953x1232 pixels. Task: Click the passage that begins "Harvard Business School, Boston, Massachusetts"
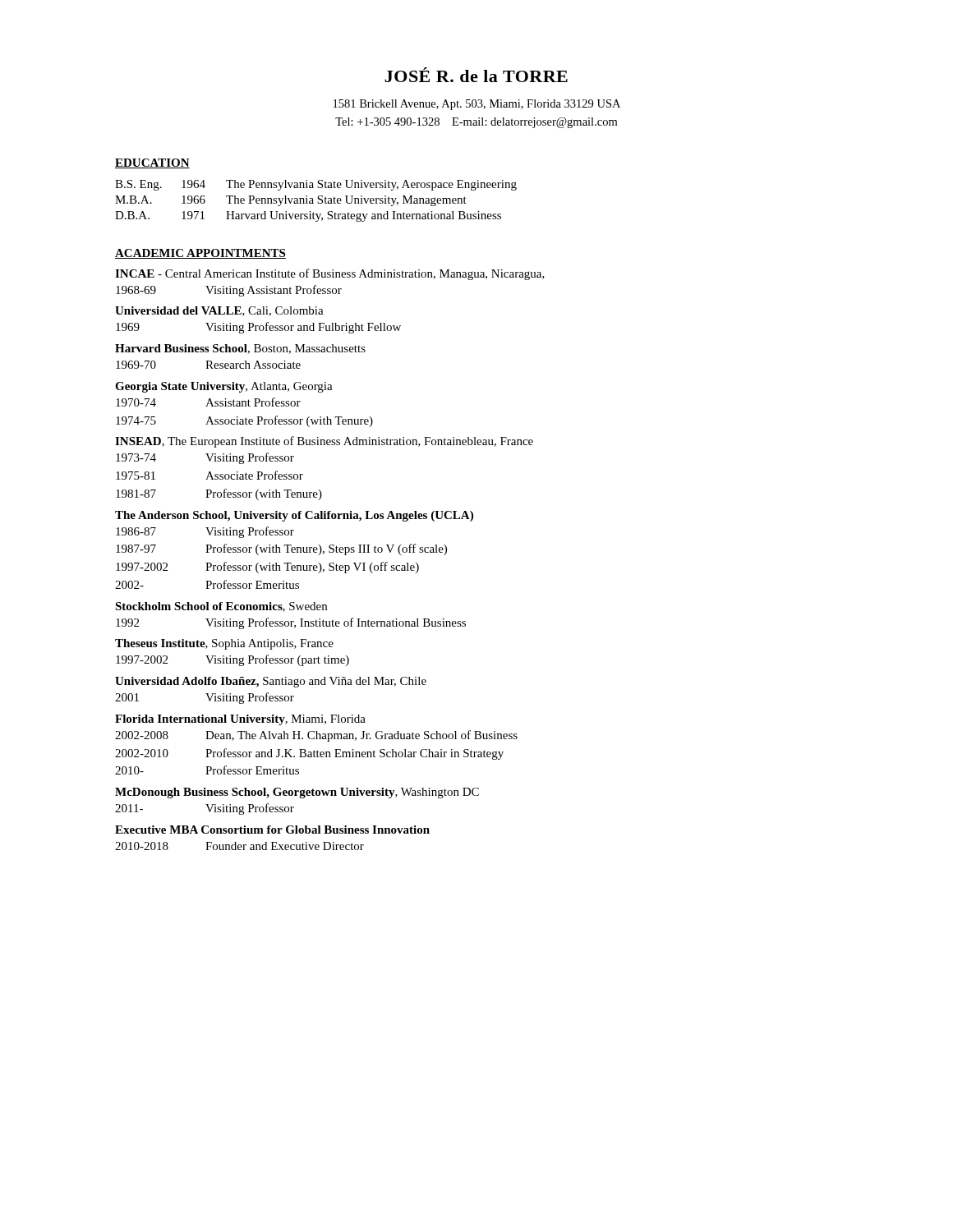click(x=240, y=349)
